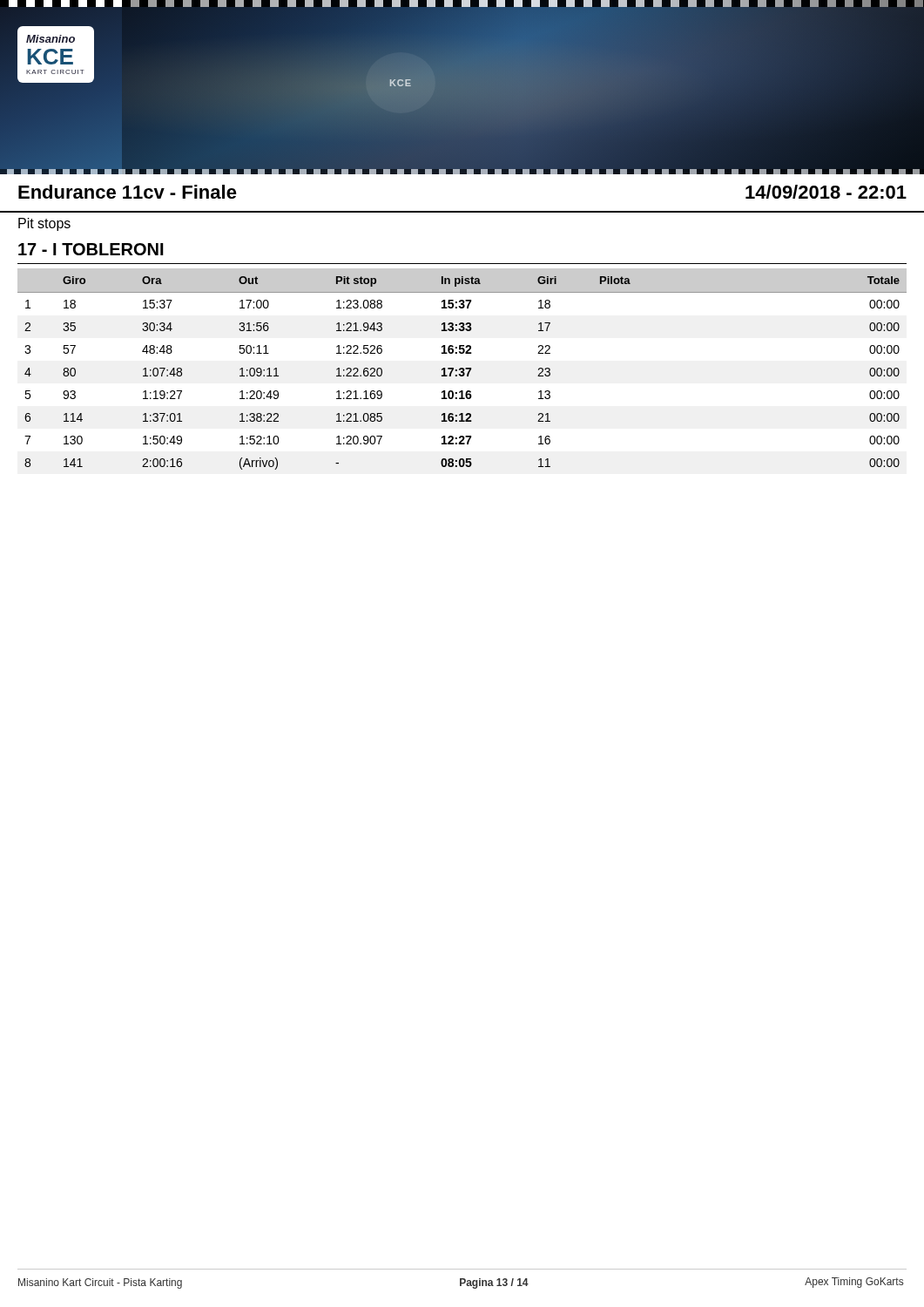Point to "Endurance 11cv - Finale"
This screenshot has width=924, height=1307.
pyautogui.click(x=127, y=192)
